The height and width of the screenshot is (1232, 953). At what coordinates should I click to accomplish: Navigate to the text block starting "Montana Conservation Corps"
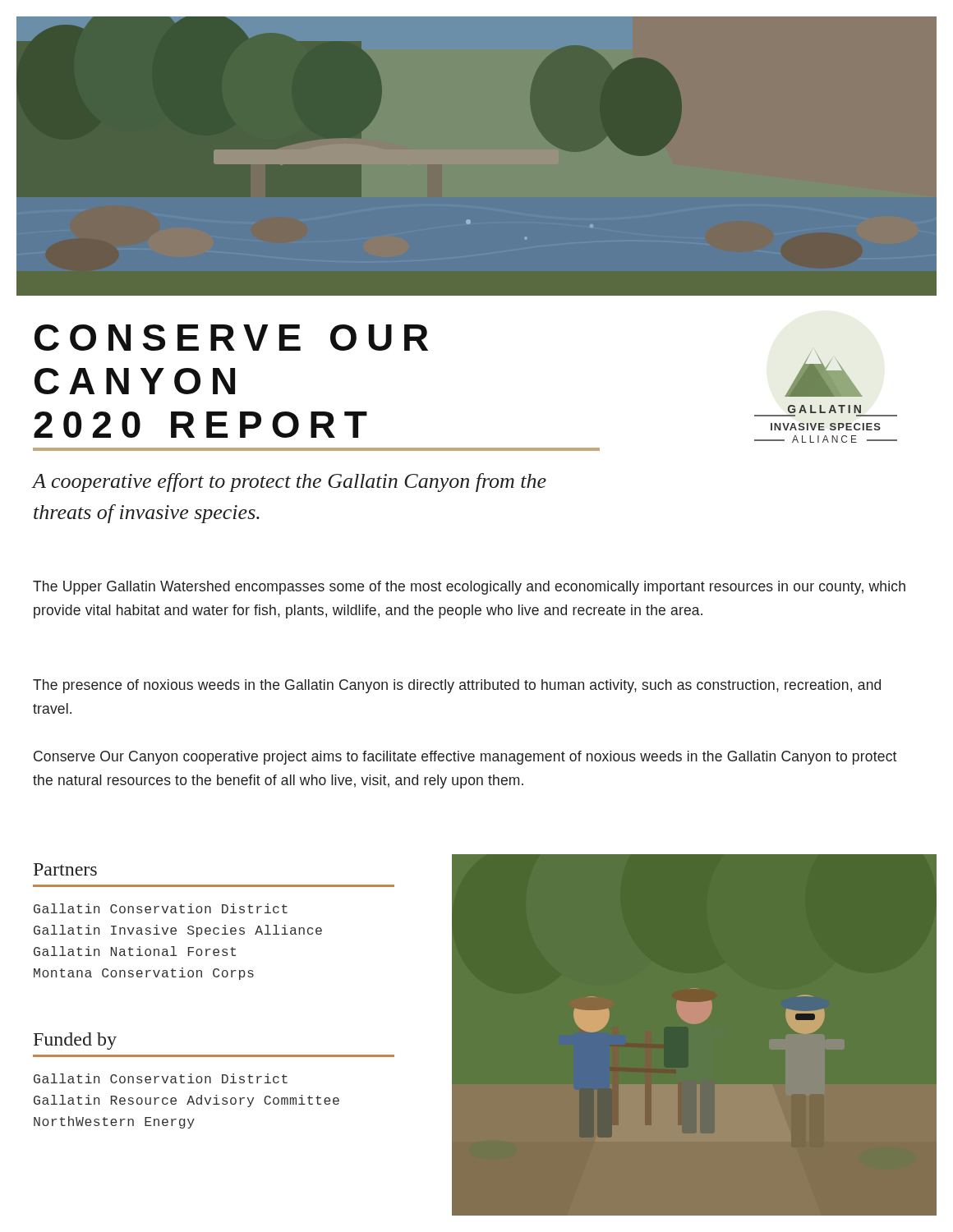coord(144,974)
